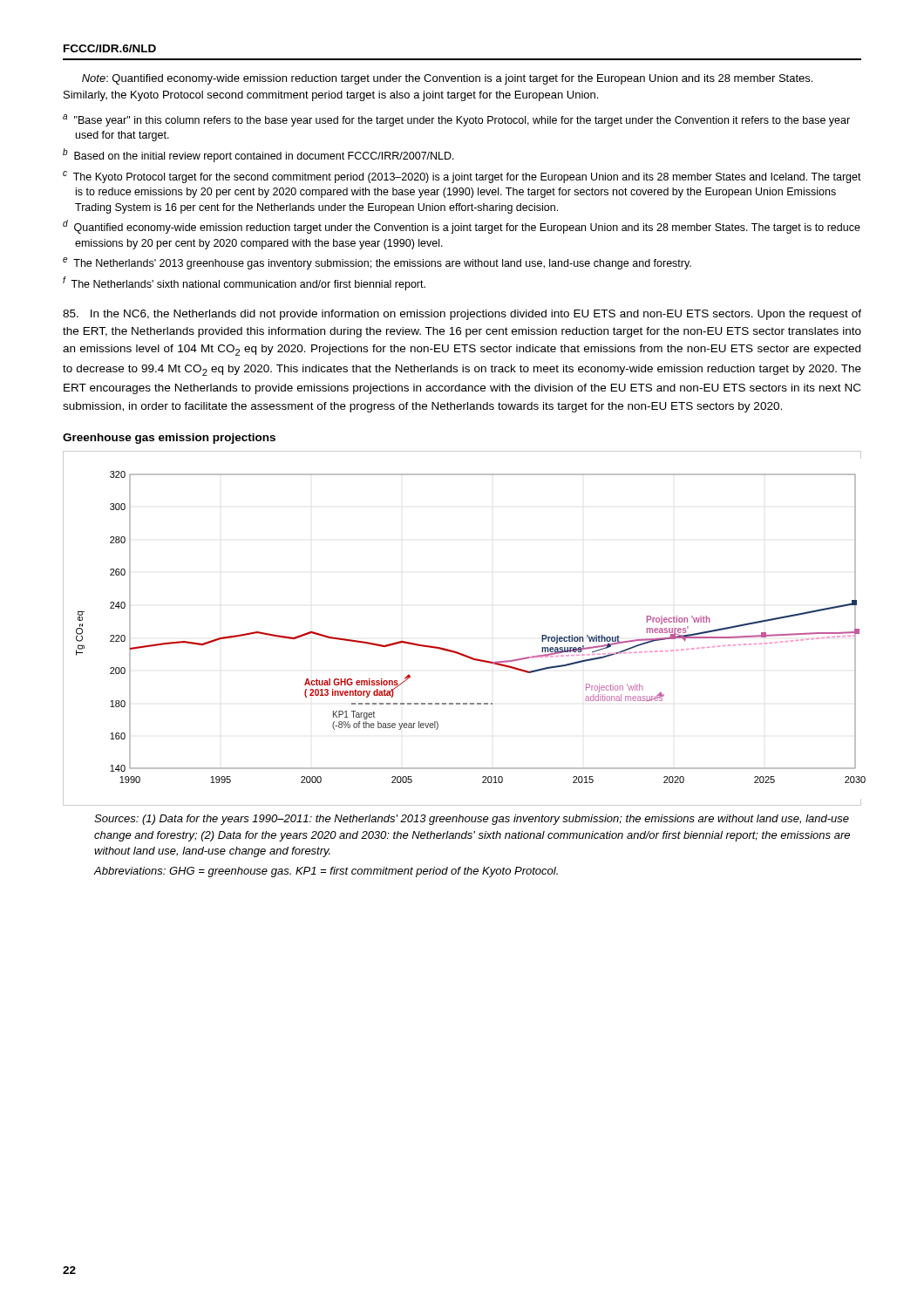Image resolution: width=924 pixels, height=1308 pixels.
Task: Where is the passage that starts "f The Netherlands' sixth national"?
Action: coord(244,283)
